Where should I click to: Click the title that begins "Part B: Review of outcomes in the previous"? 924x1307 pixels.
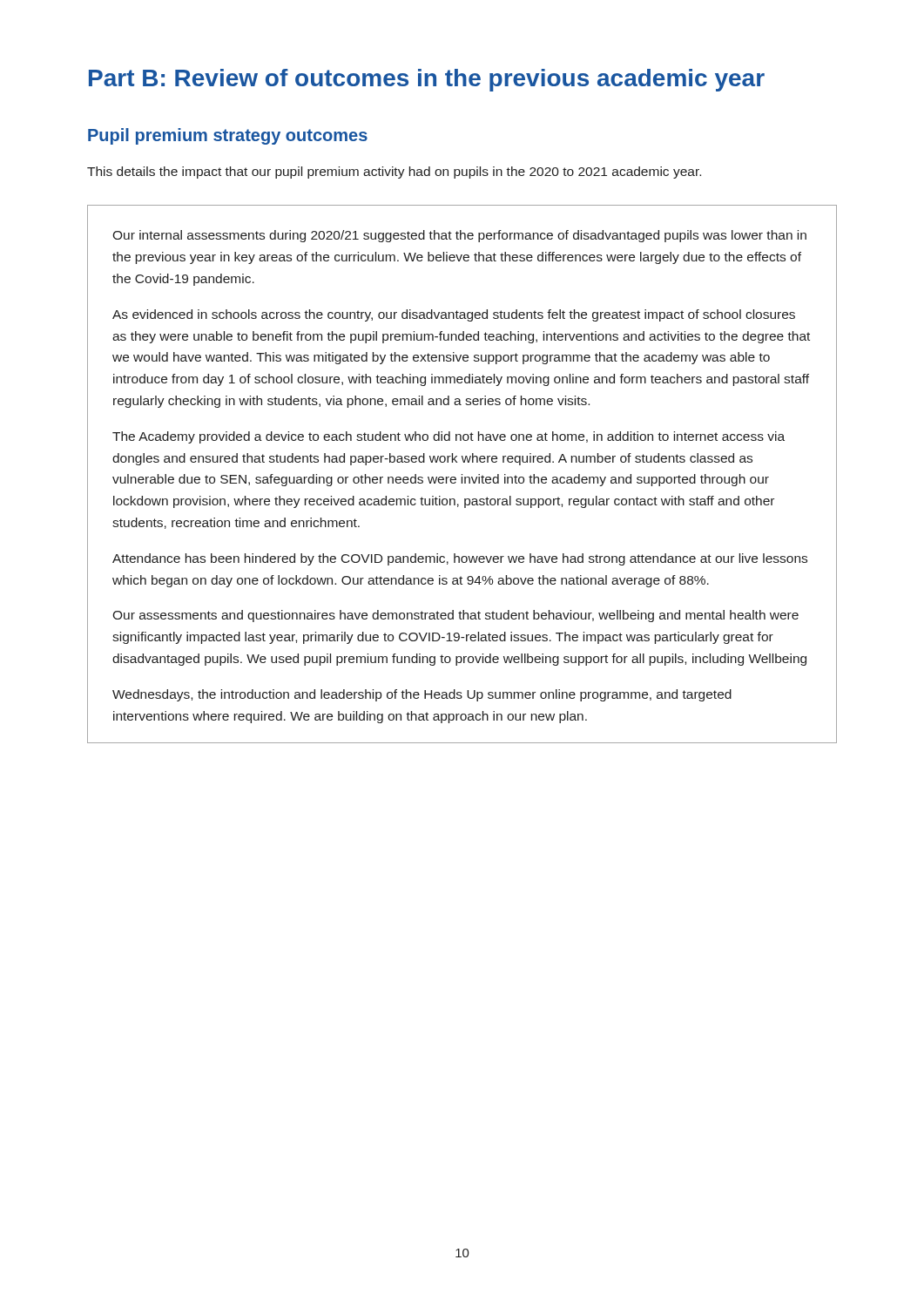coord(462,79)
